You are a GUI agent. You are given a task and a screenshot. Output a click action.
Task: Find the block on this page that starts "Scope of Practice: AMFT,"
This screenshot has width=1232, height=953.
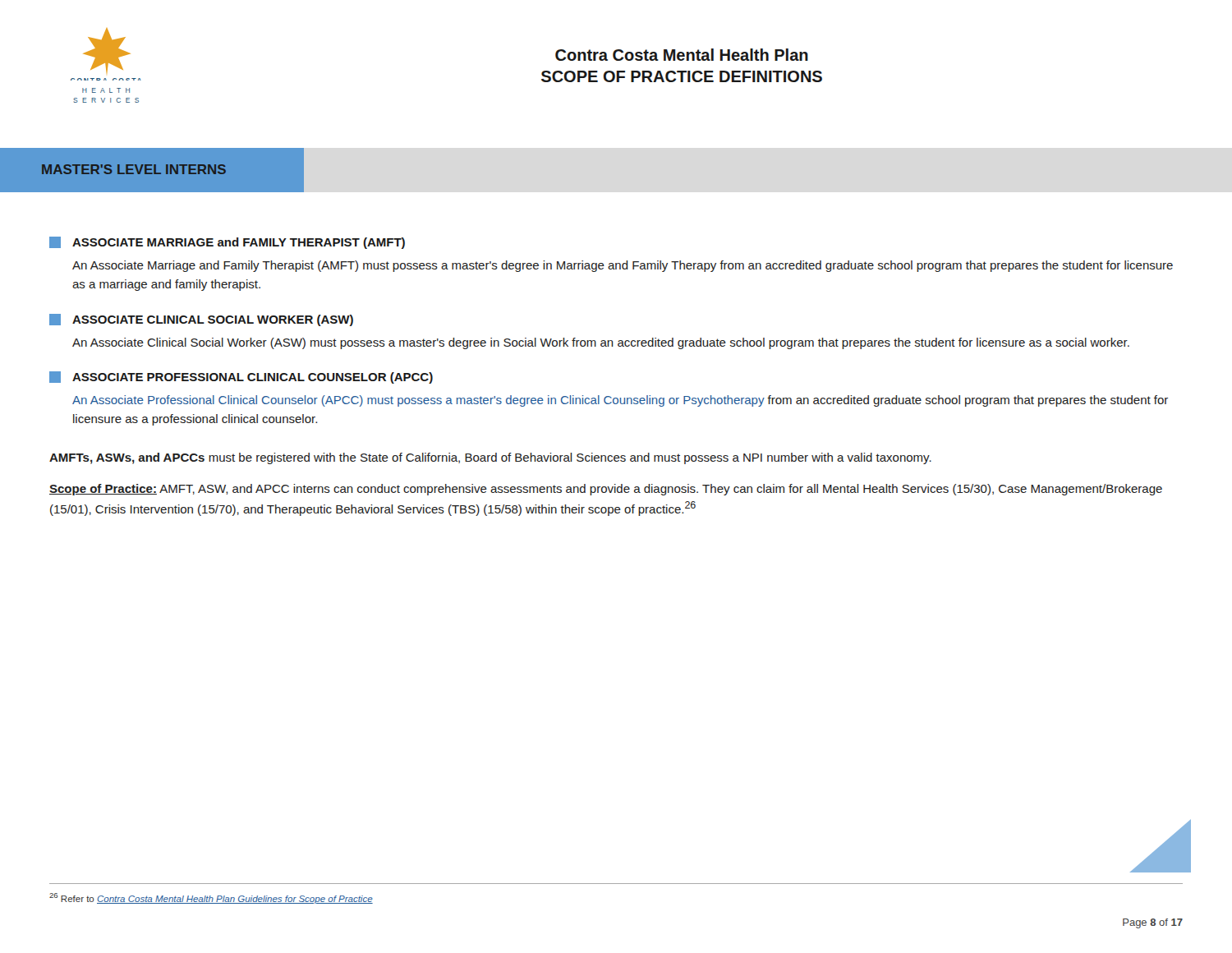pyautogui.click(x=606, y=498)
